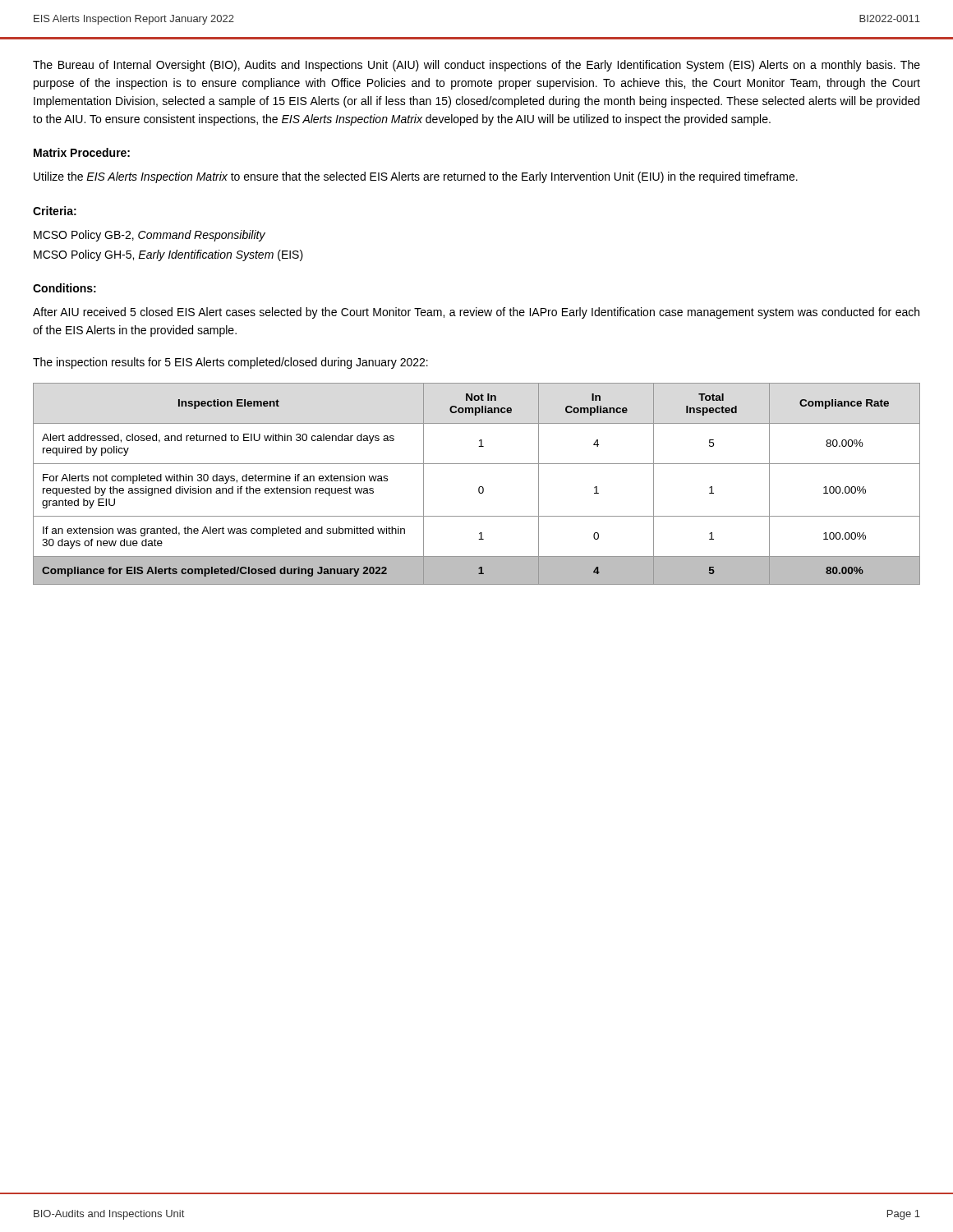Click where it says "MCSO Policy GB-2, Command Responsibility"
Image resolution: width=953 pixels, height=1232 pixels.
(149, 235)
